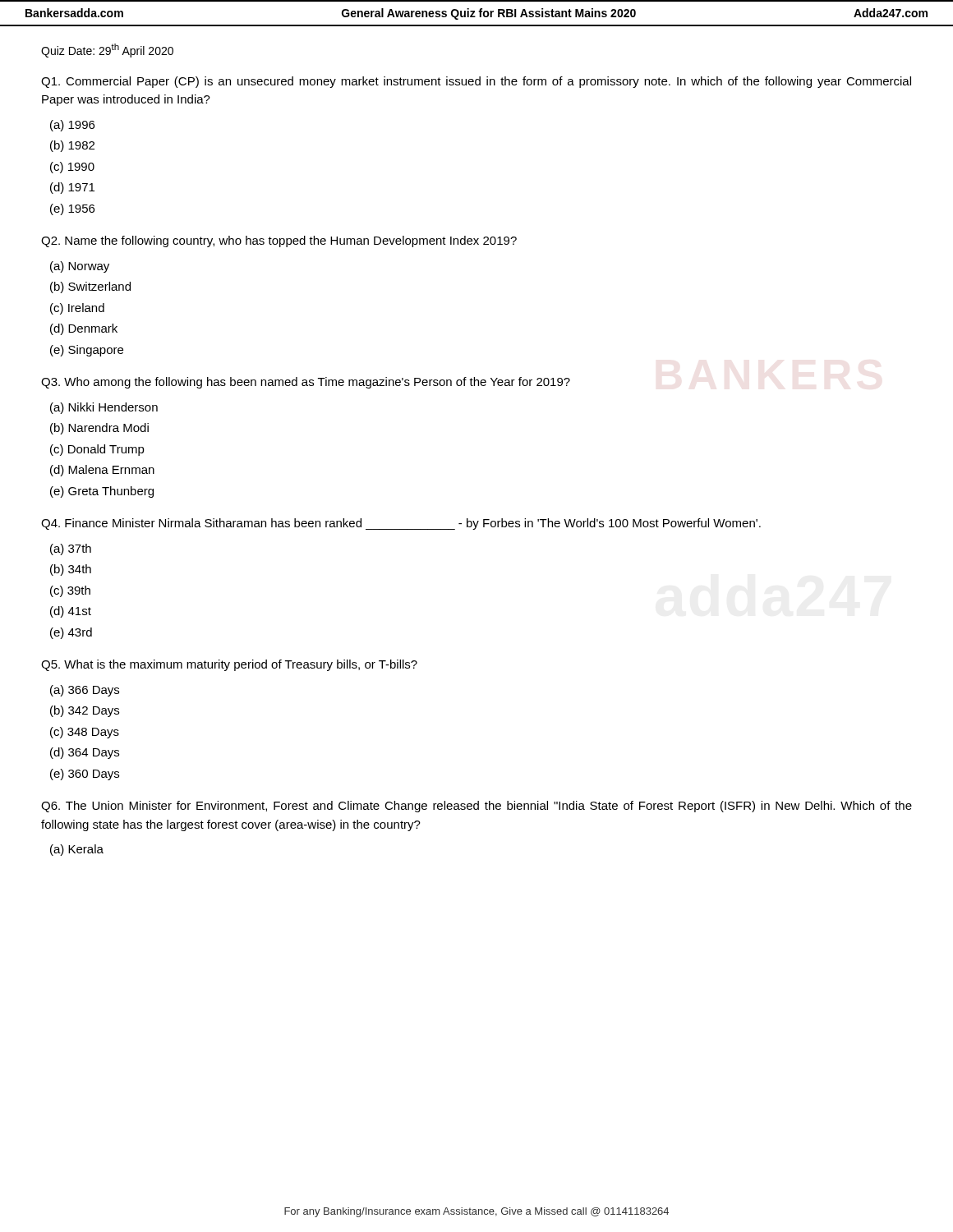Locate the region starting "(a) Kerala"
The height and width of the screenshot is (1232, 953).
click(x=76, y=849)
